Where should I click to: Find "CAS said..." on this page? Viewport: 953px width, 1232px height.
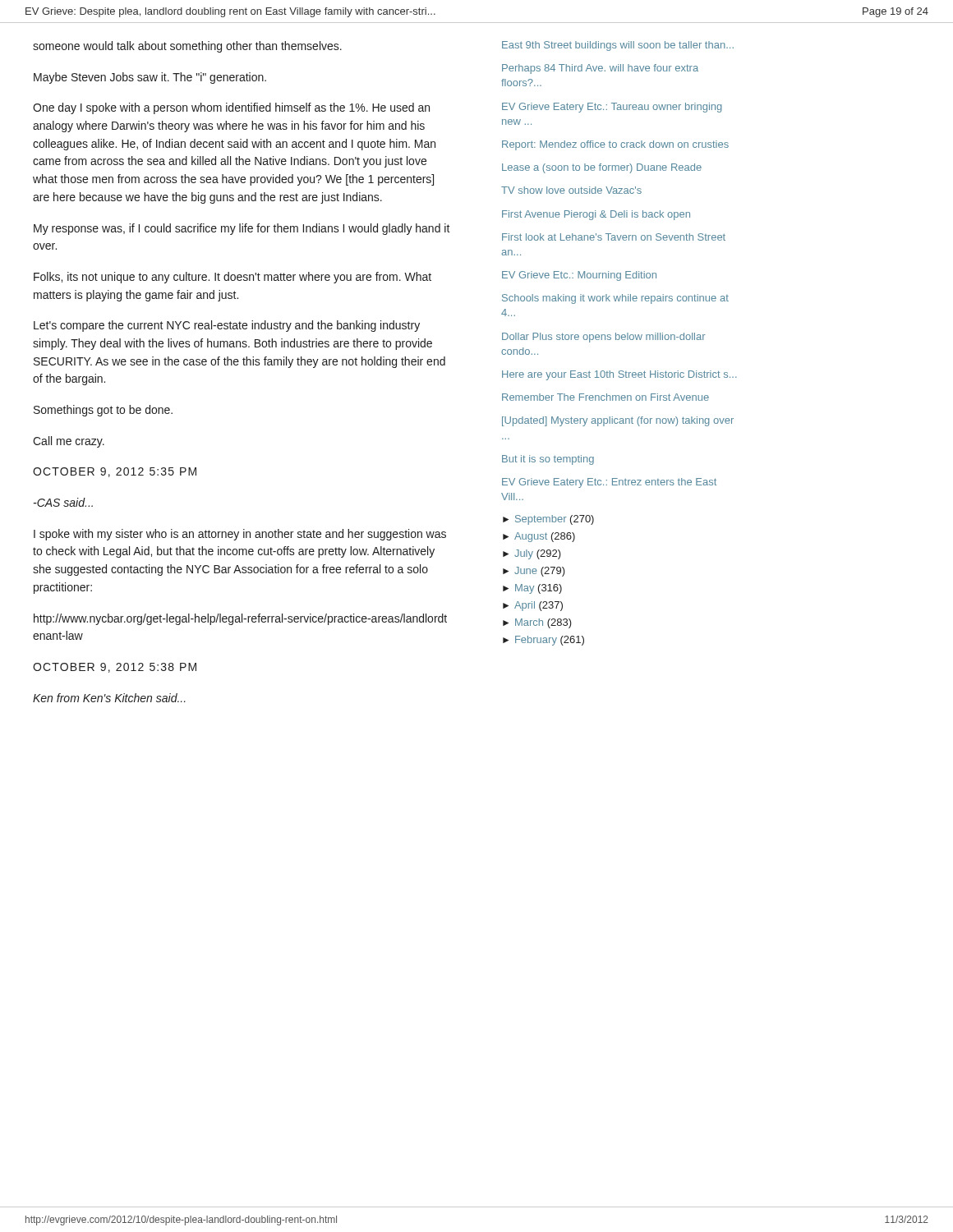63,502
